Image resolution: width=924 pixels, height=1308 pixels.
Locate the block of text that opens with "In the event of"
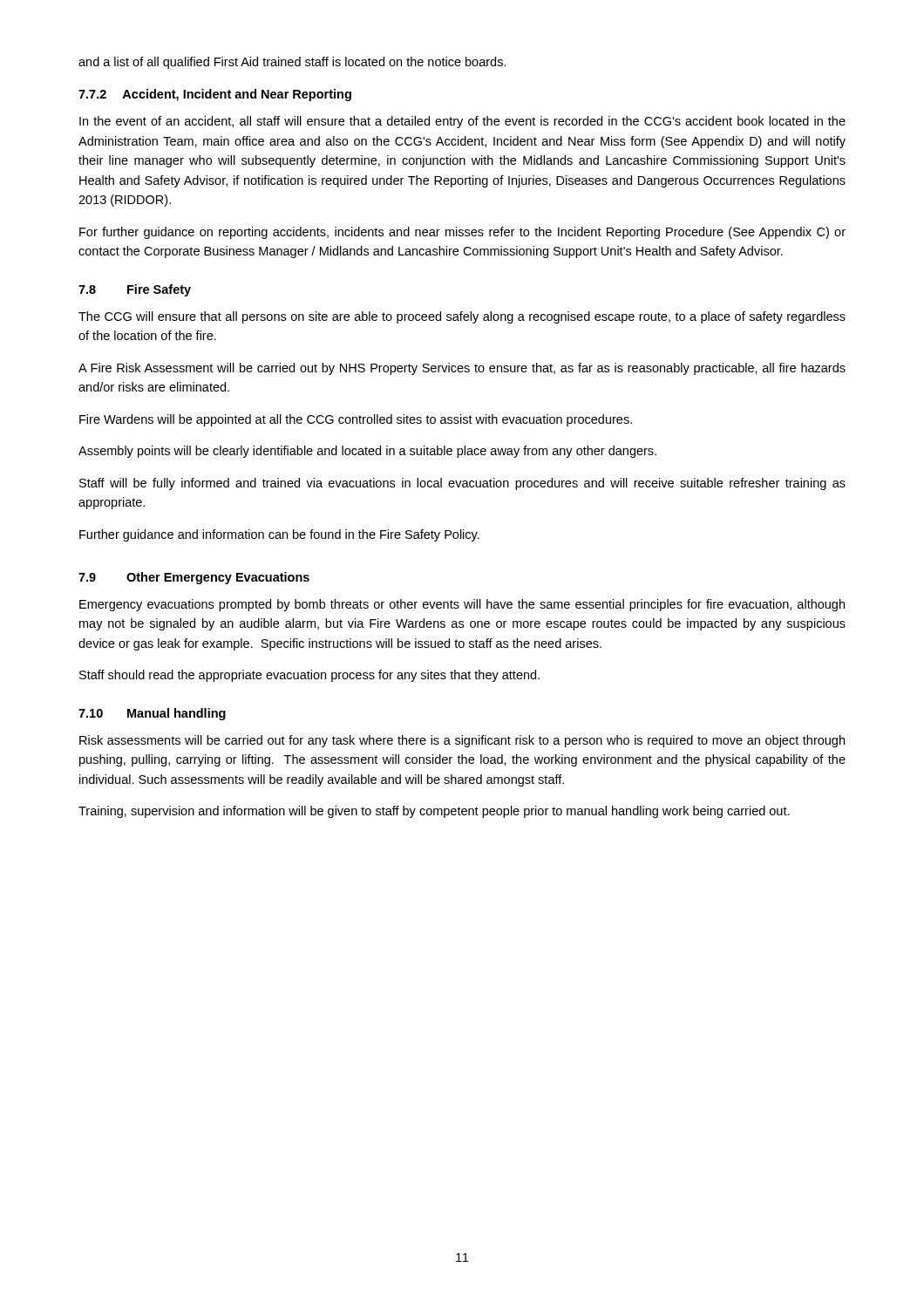(462, 161)
